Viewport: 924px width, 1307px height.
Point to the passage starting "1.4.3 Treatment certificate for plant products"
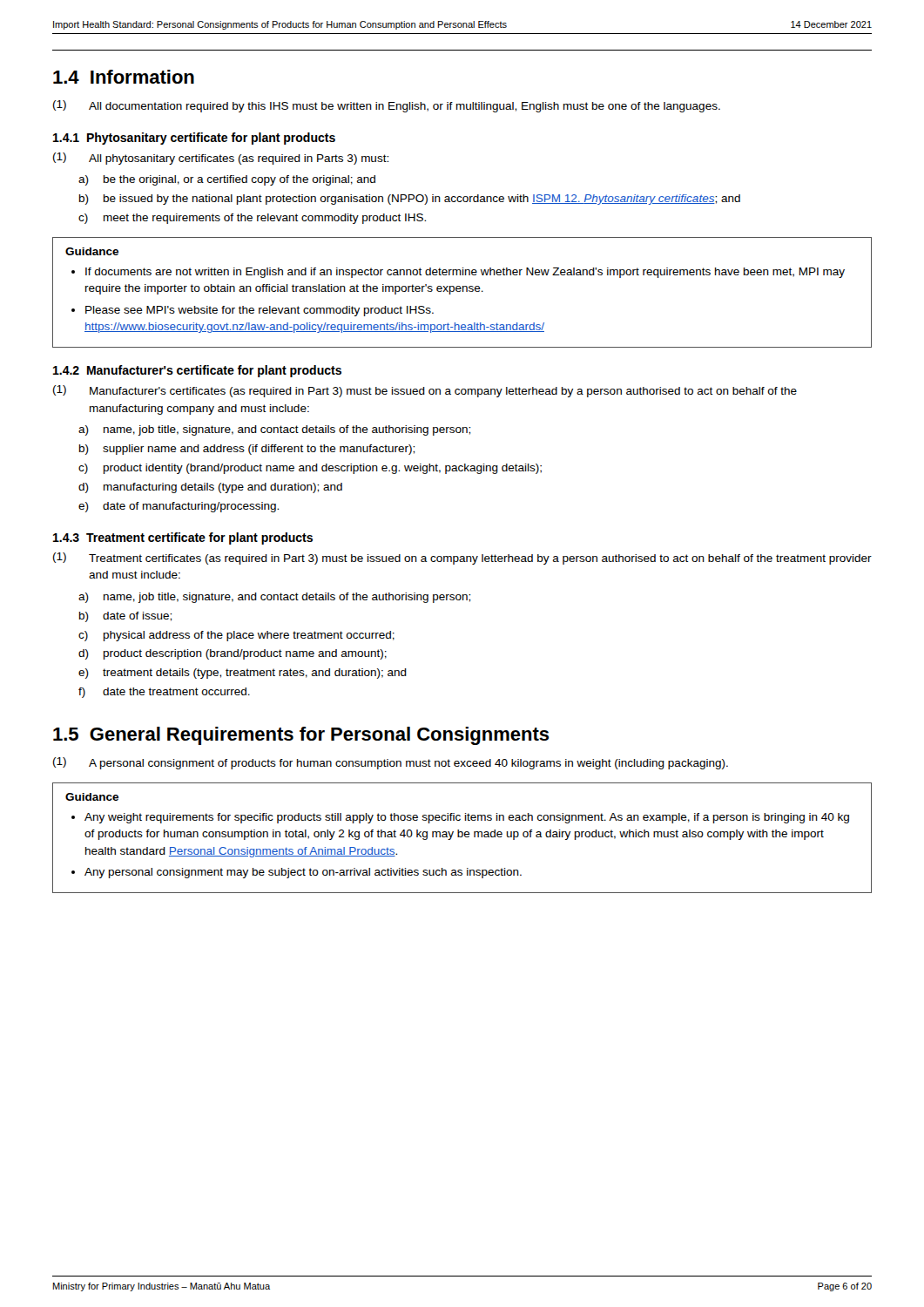pyautogui.click(x=183, y=538)
